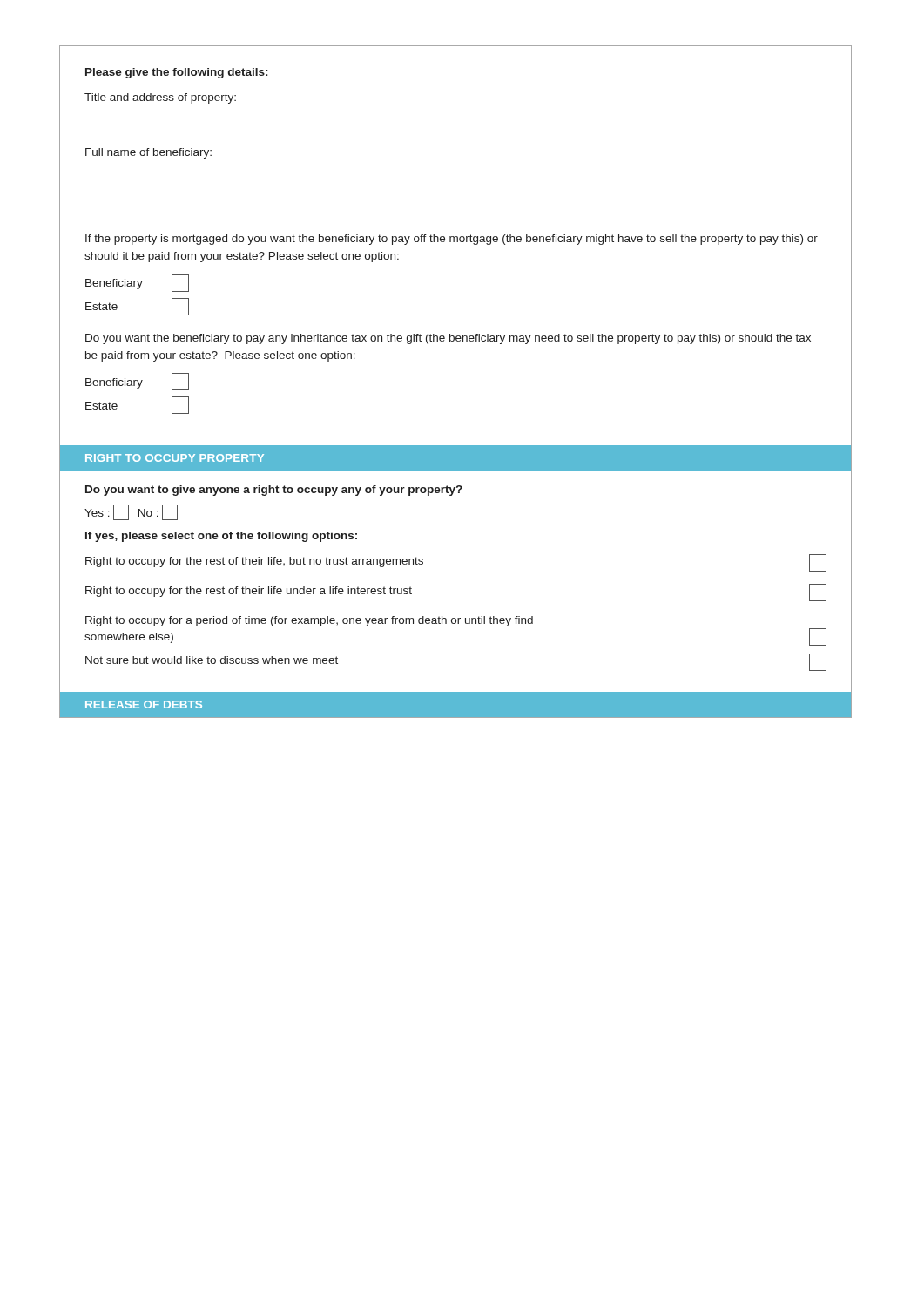Find "Yes : No :" on this page
This screenshot has height=1307, width=924.
pyautogui.click(x=131, y=512)
